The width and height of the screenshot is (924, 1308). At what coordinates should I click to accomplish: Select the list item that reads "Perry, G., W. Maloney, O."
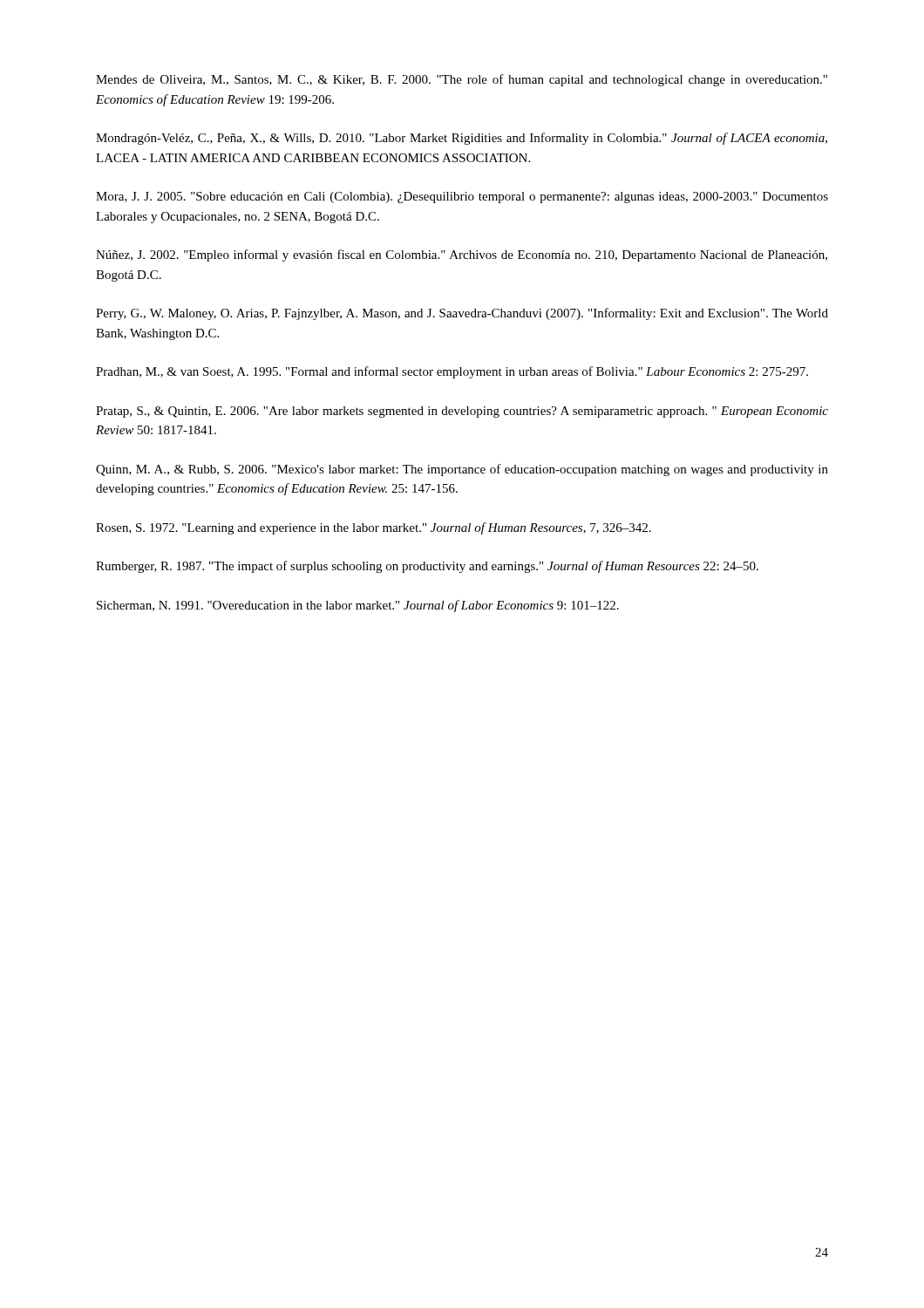click(462, 323)
